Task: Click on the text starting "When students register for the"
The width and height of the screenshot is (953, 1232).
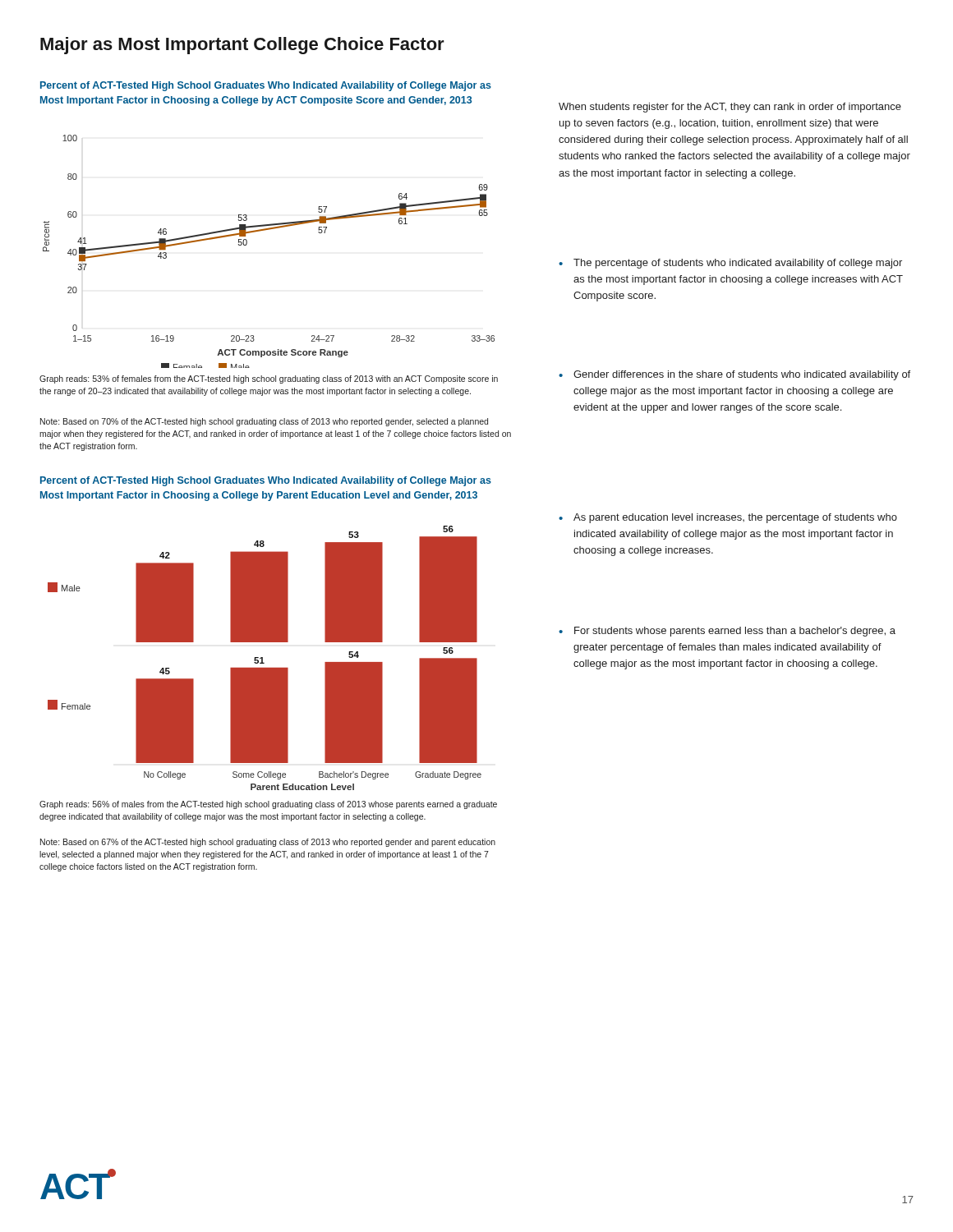Action: (736, 140)
